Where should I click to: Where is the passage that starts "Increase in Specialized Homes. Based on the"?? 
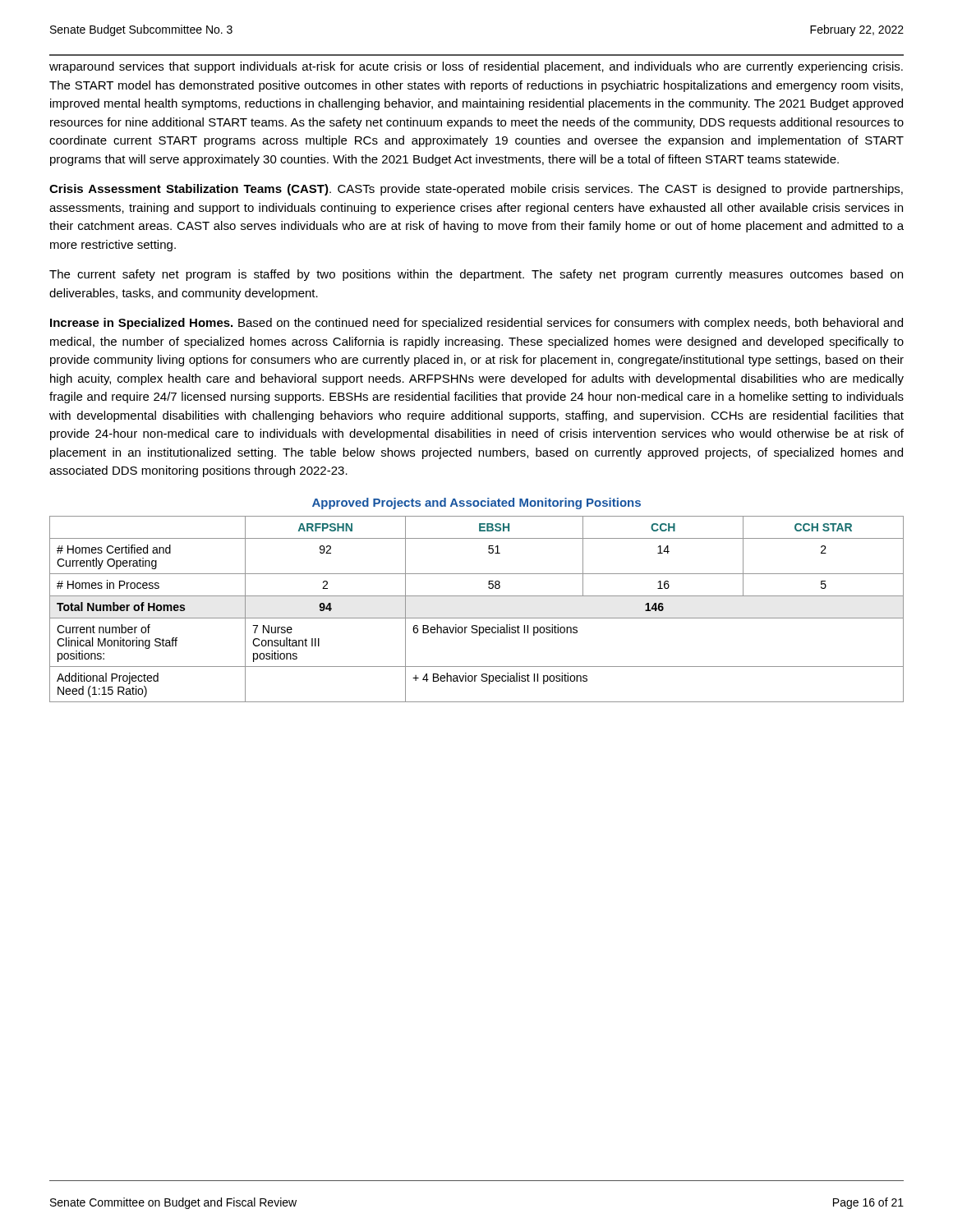476,396
